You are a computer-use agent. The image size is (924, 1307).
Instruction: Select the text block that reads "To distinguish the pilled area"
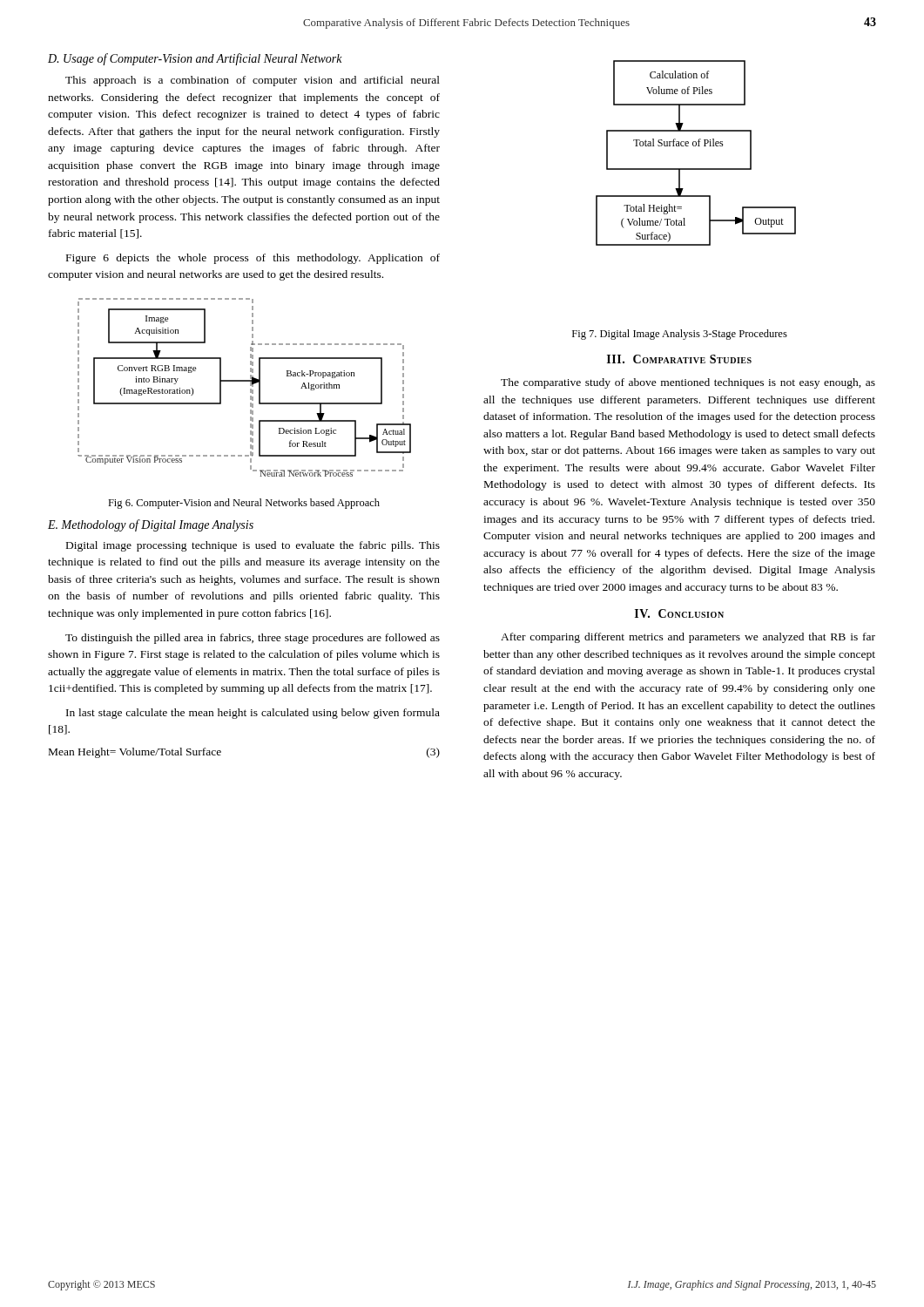[244, 663]
